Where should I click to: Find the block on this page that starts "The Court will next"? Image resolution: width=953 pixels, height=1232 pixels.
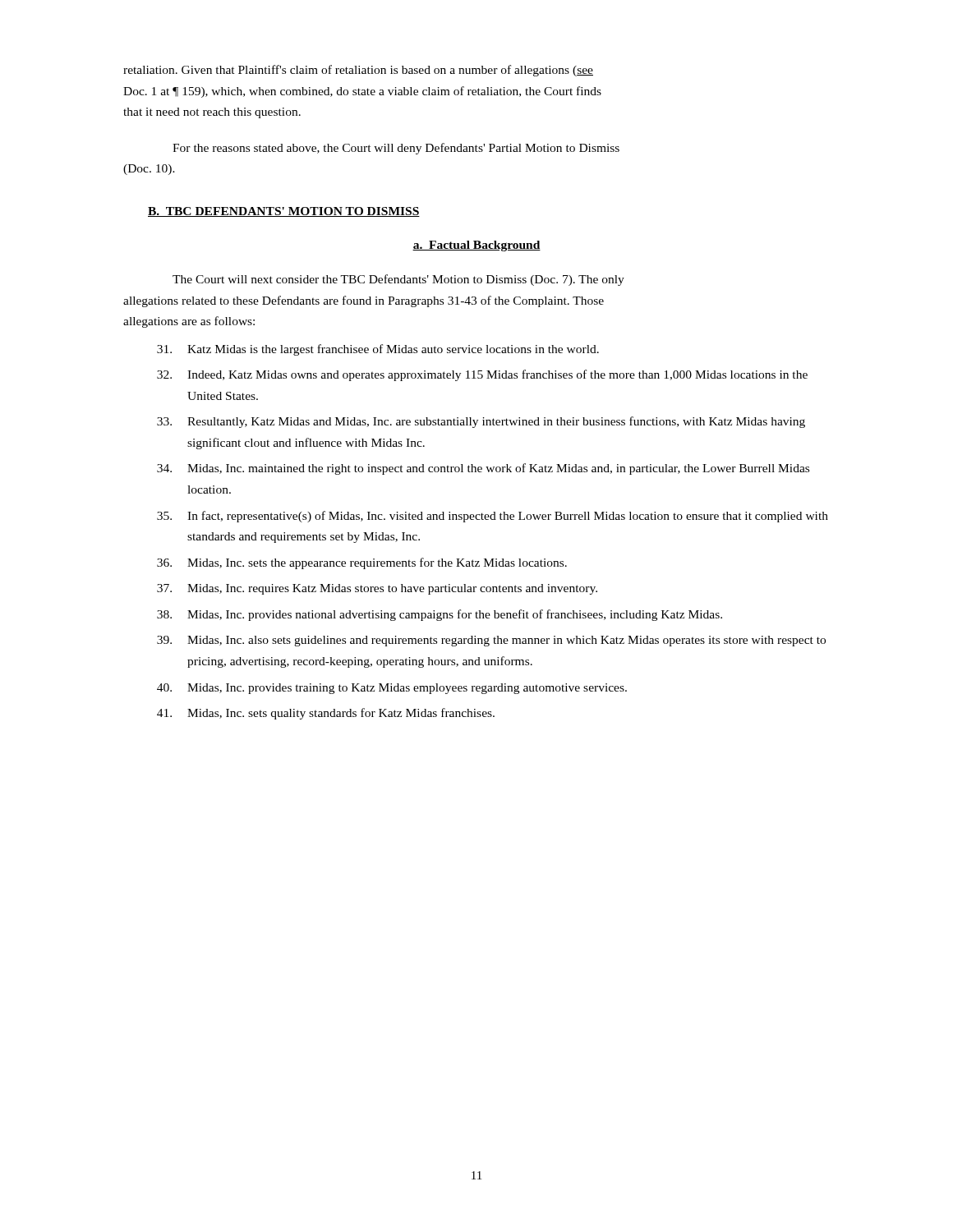[476, 300]
